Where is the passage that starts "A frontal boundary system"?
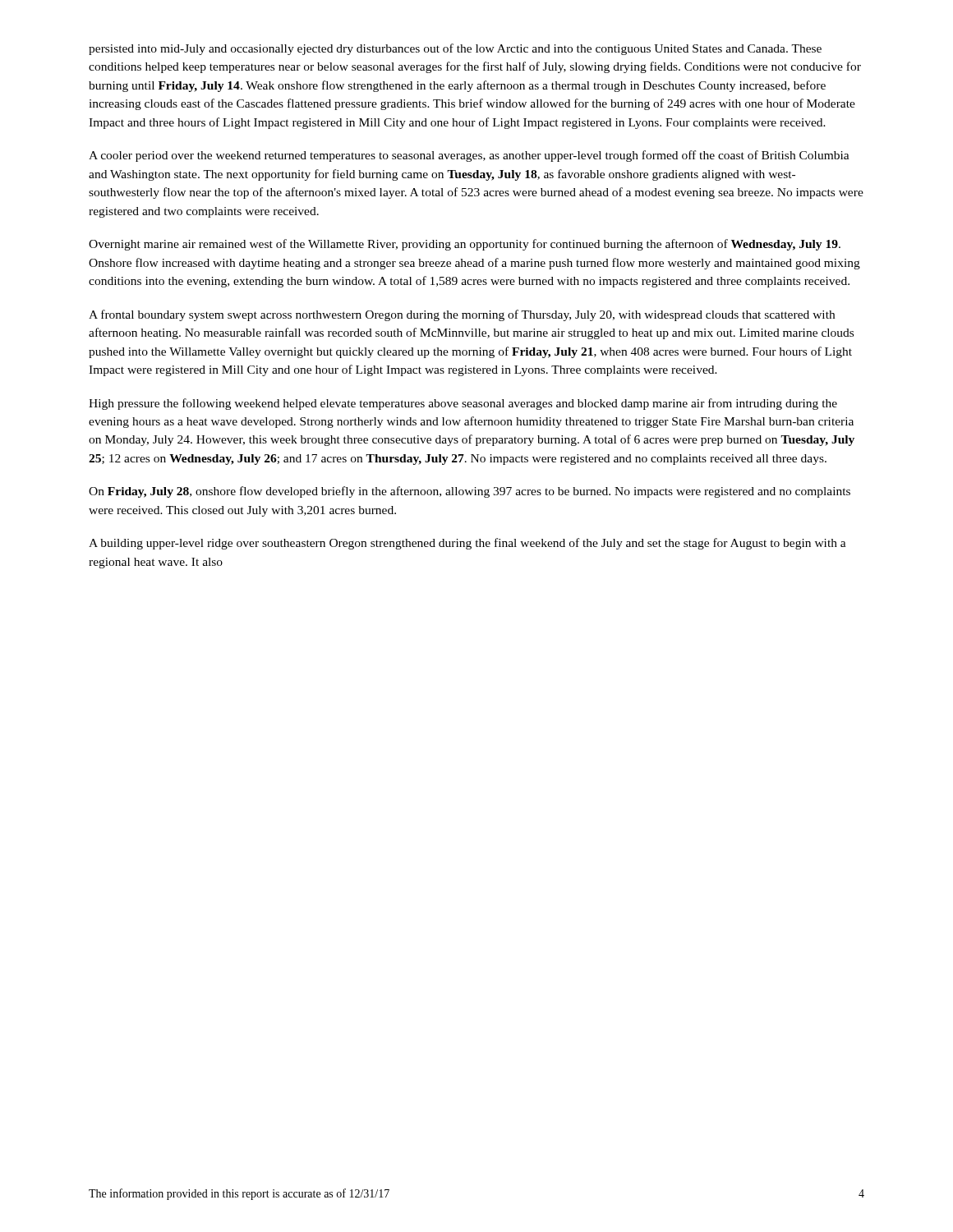 pos(472,342)
